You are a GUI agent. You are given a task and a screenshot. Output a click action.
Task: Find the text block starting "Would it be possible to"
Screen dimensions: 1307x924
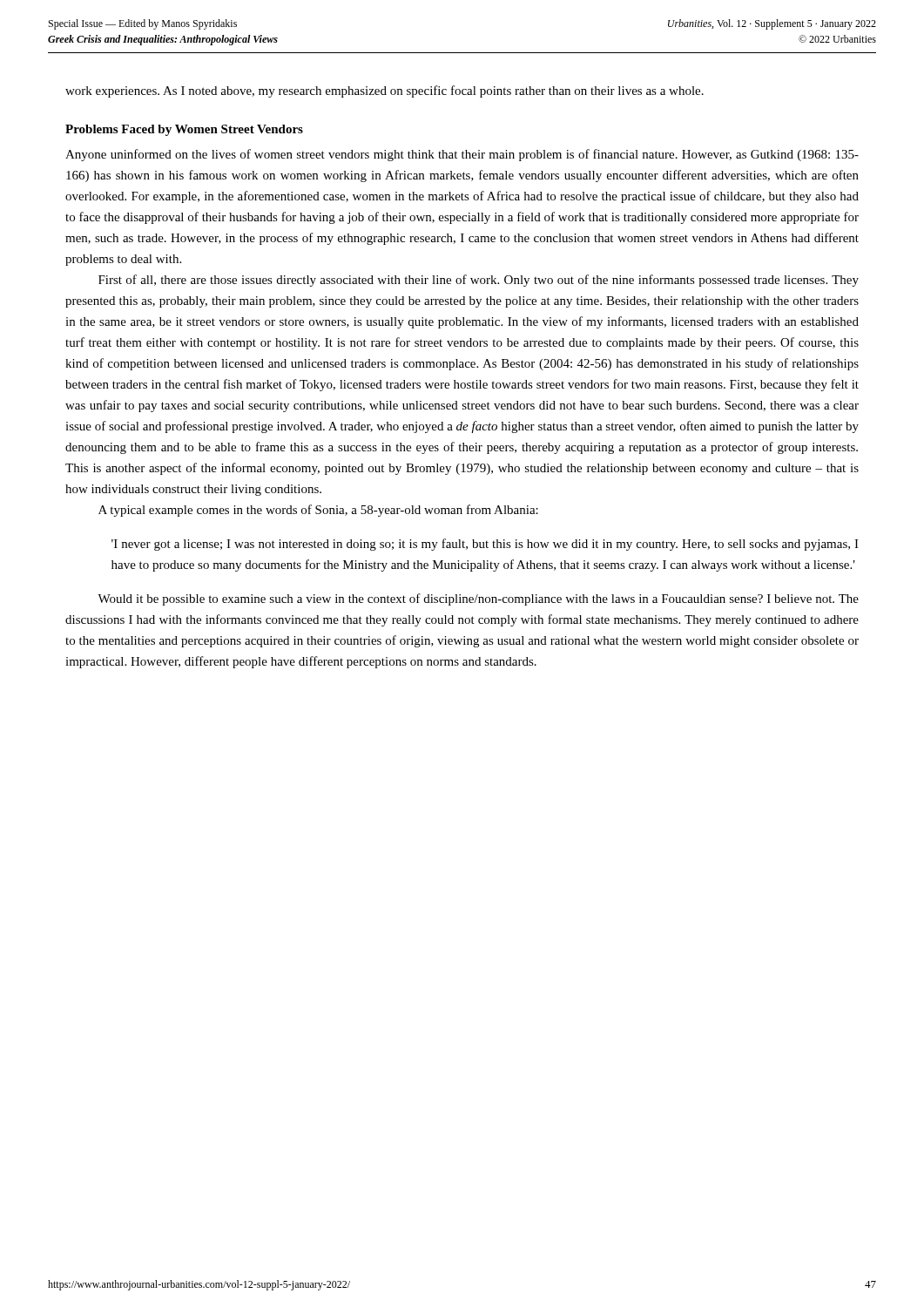[462, 630]
